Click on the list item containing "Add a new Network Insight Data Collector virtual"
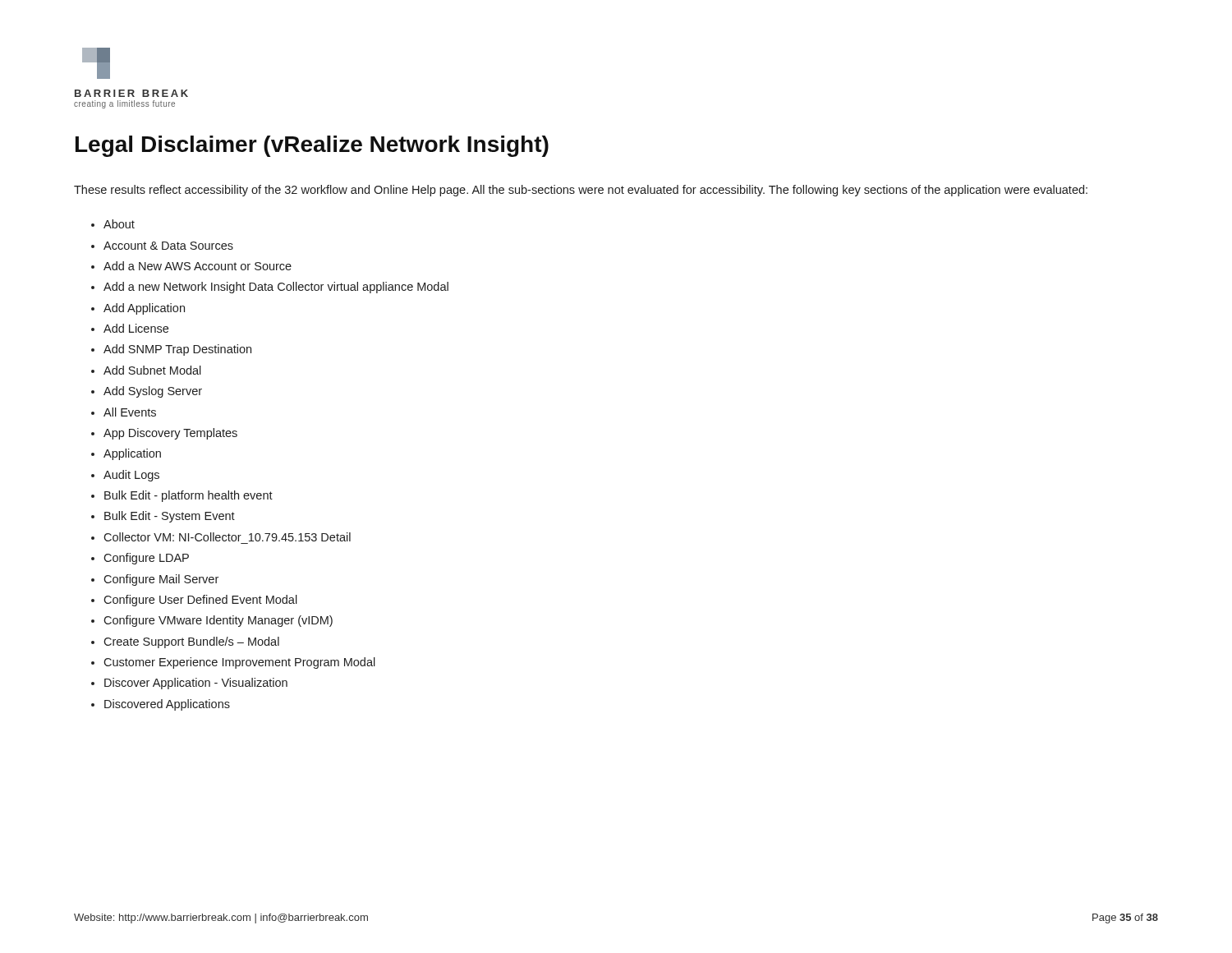 tap(276, 287)
